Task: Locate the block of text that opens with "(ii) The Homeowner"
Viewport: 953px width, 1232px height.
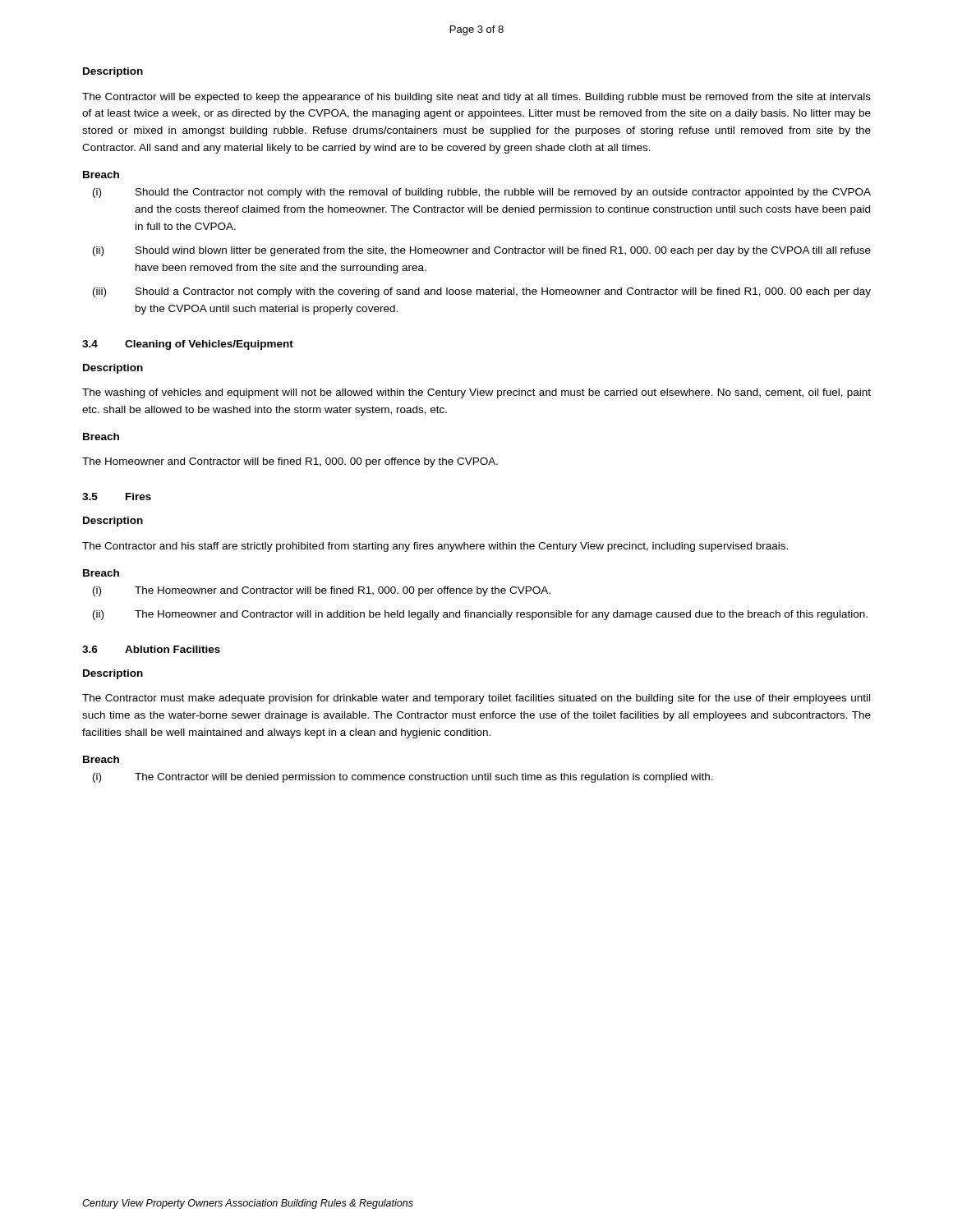Action: click(x=476, y=615)
